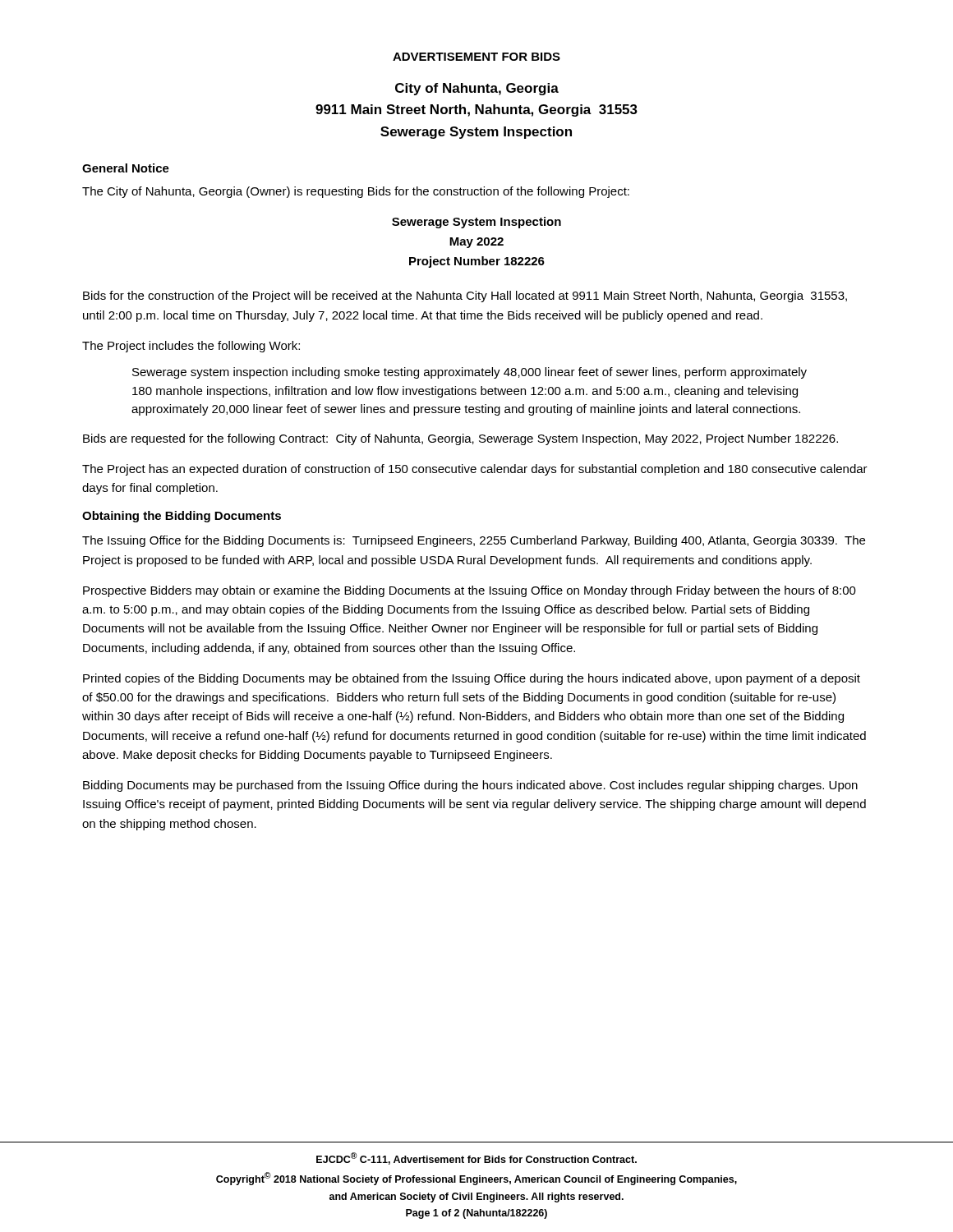Point to the block beginning "The Project has an"

[475, 478]
